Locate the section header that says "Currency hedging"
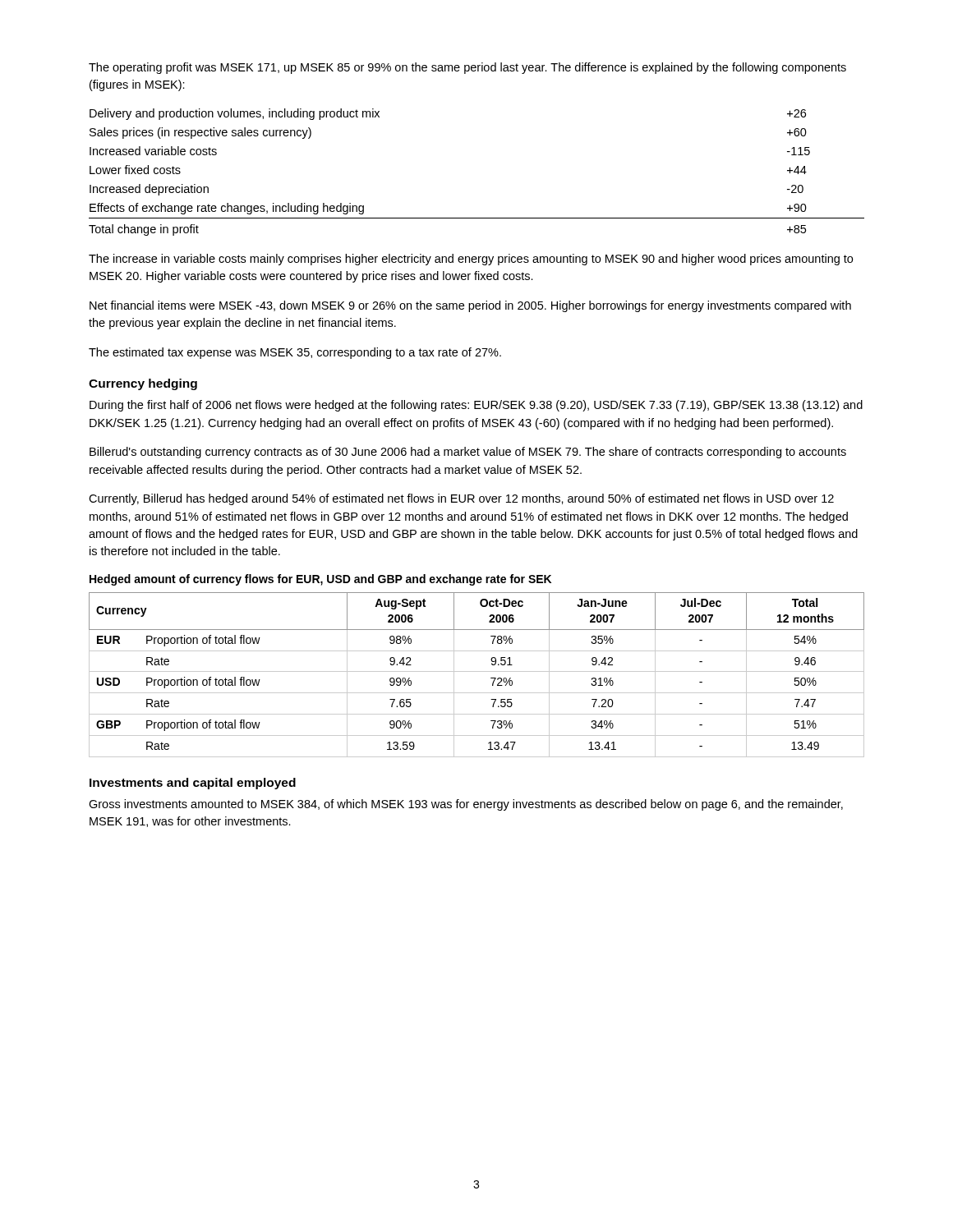 coord(143,383)
